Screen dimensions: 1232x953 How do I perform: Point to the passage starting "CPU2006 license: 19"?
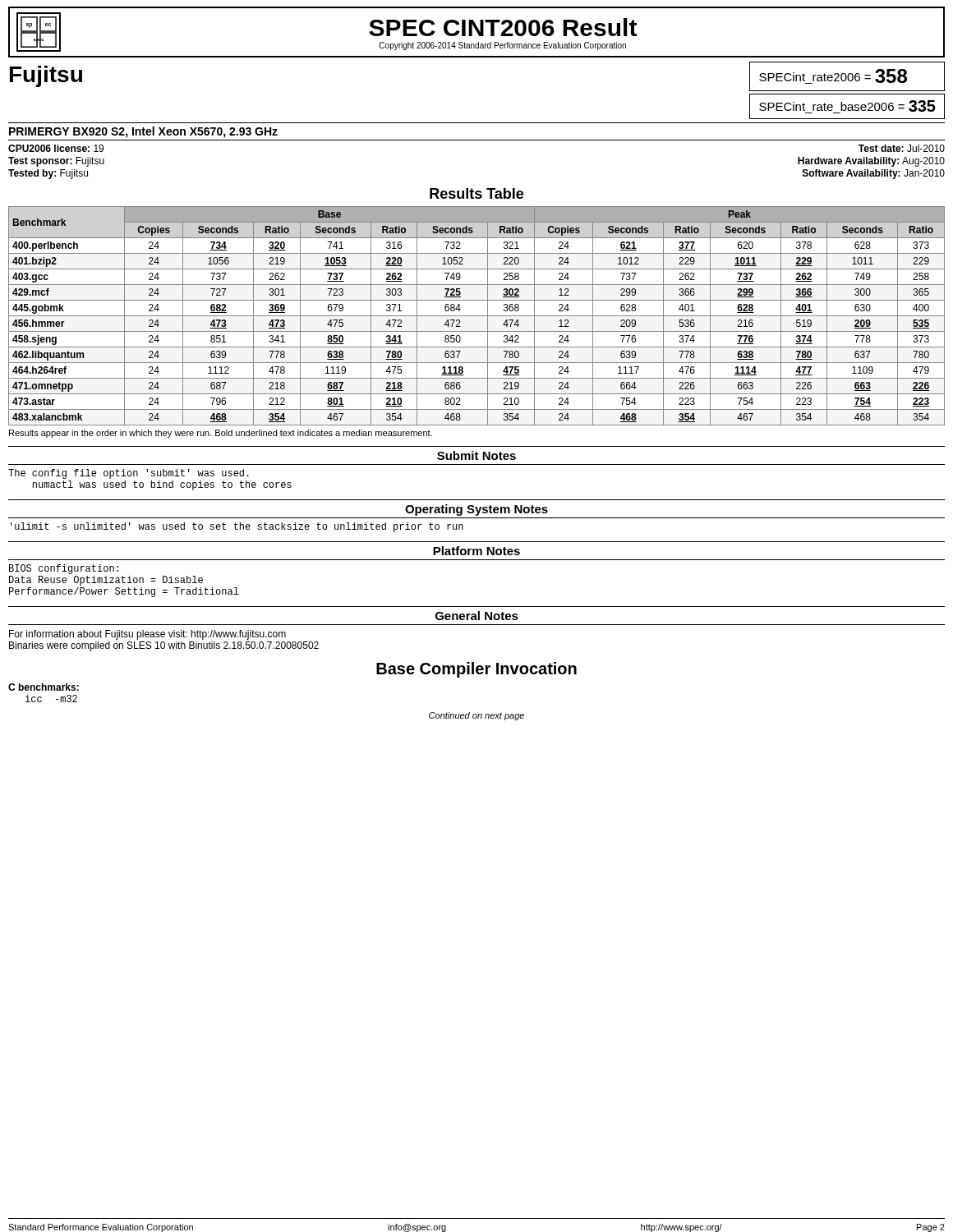point(56,149)
